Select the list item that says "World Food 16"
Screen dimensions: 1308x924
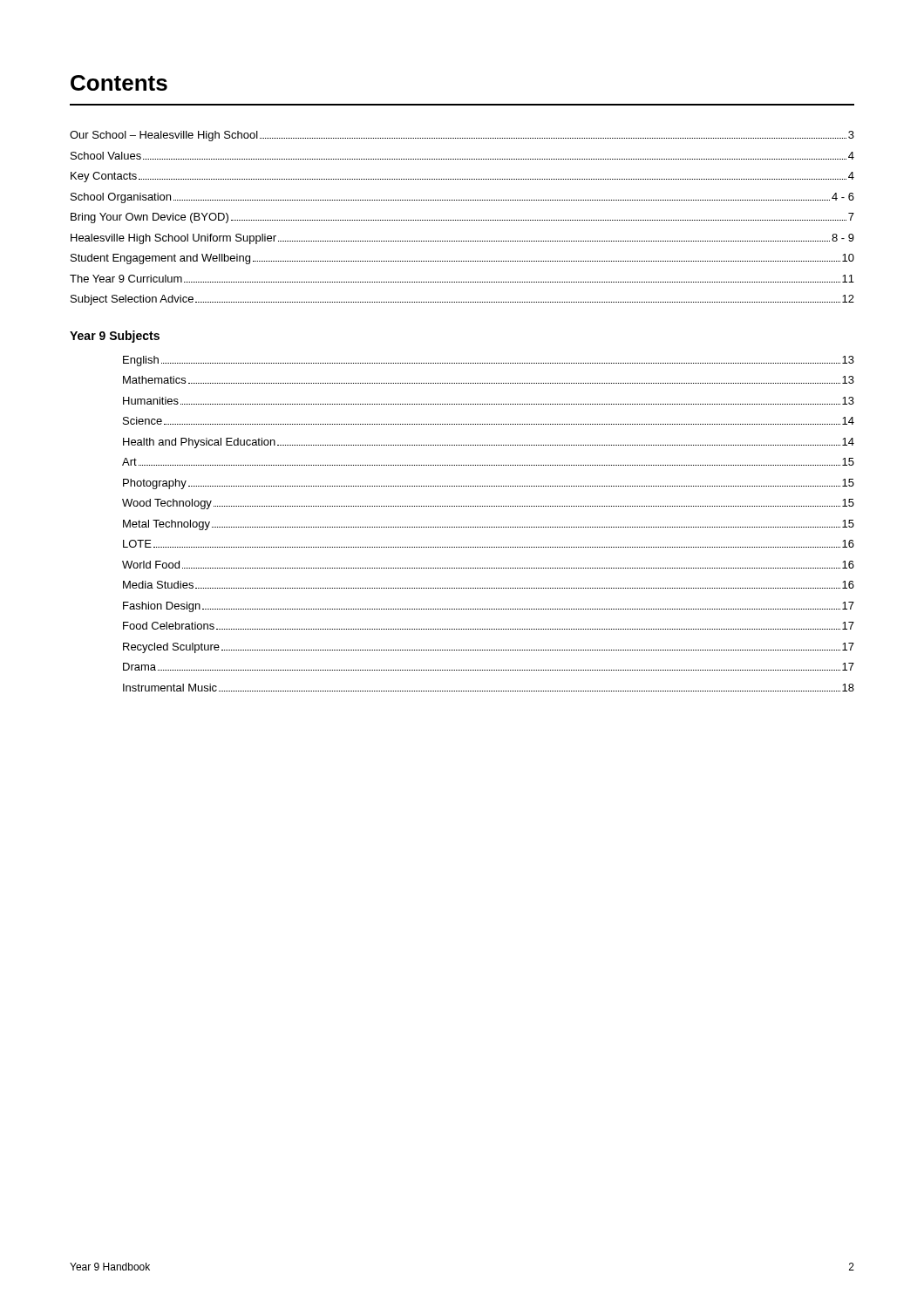pyautogui.click(x=488, y=564)
